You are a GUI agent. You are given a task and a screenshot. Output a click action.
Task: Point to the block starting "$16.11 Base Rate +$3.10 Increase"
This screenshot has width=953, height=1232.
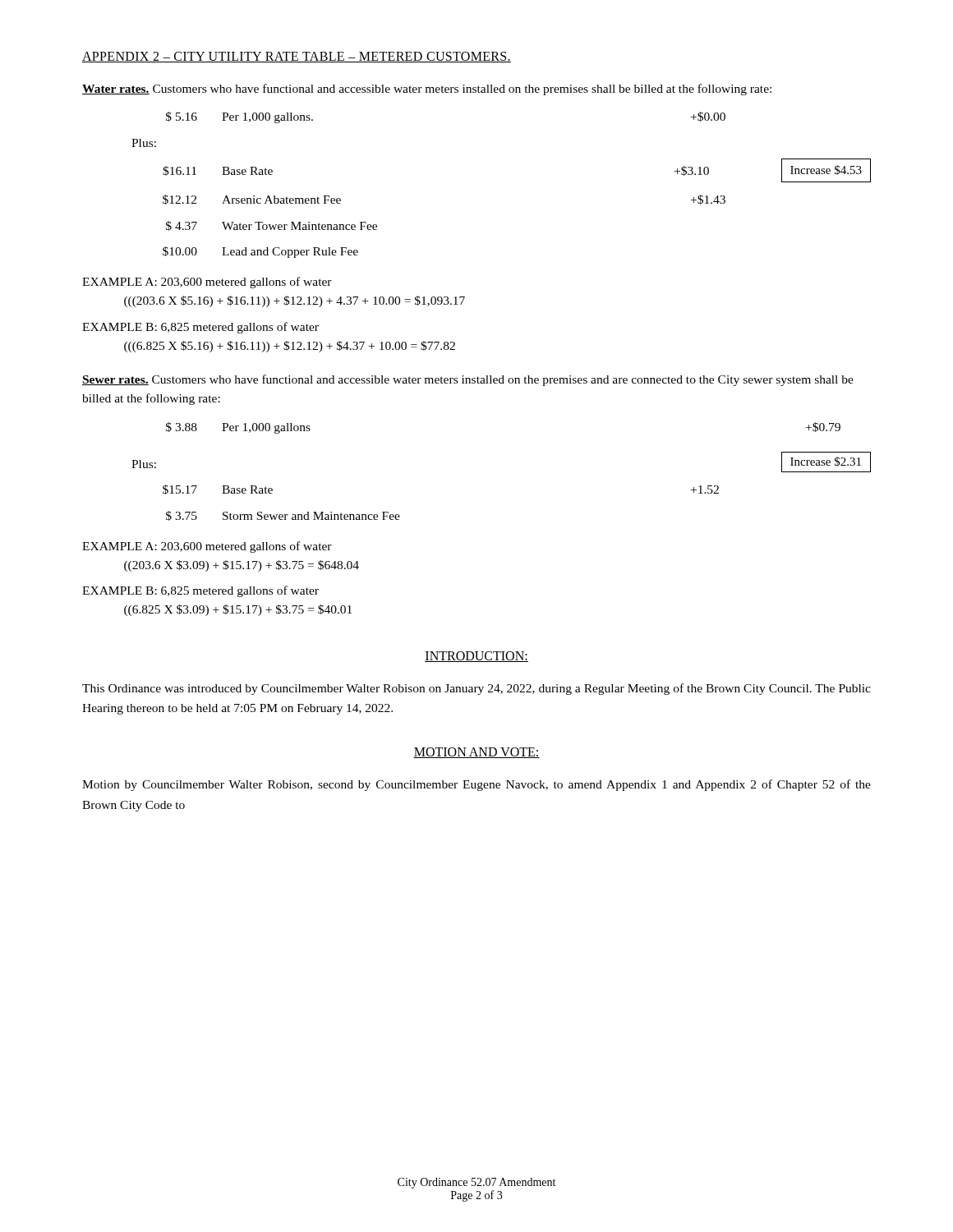click(x=244, y=170)
